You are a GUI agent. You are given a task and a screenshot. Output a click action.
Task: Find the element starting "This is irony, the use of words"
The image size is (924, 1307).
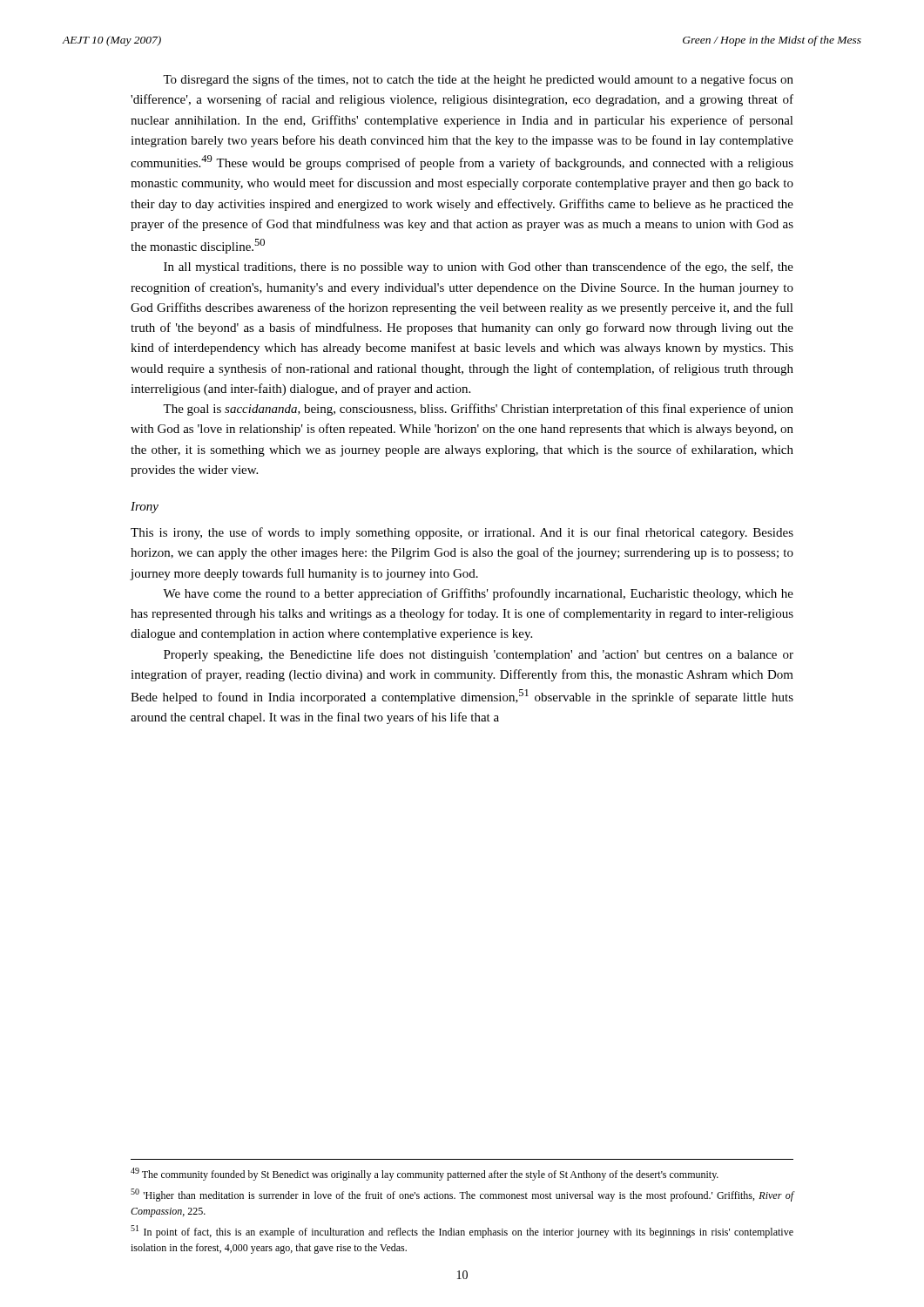tap(462, 553)
